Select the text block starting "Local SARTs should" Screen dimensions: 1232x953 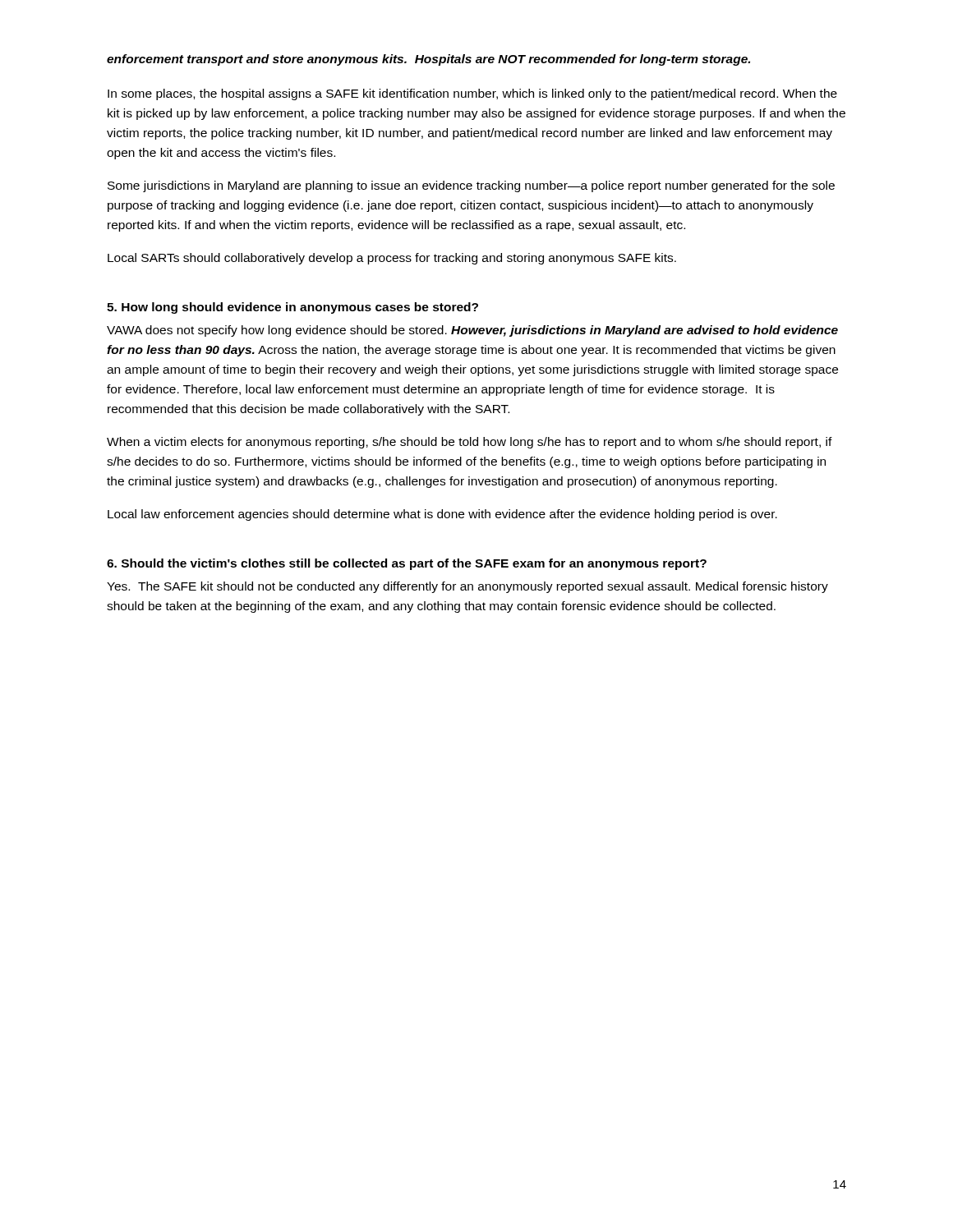[392, 258]
